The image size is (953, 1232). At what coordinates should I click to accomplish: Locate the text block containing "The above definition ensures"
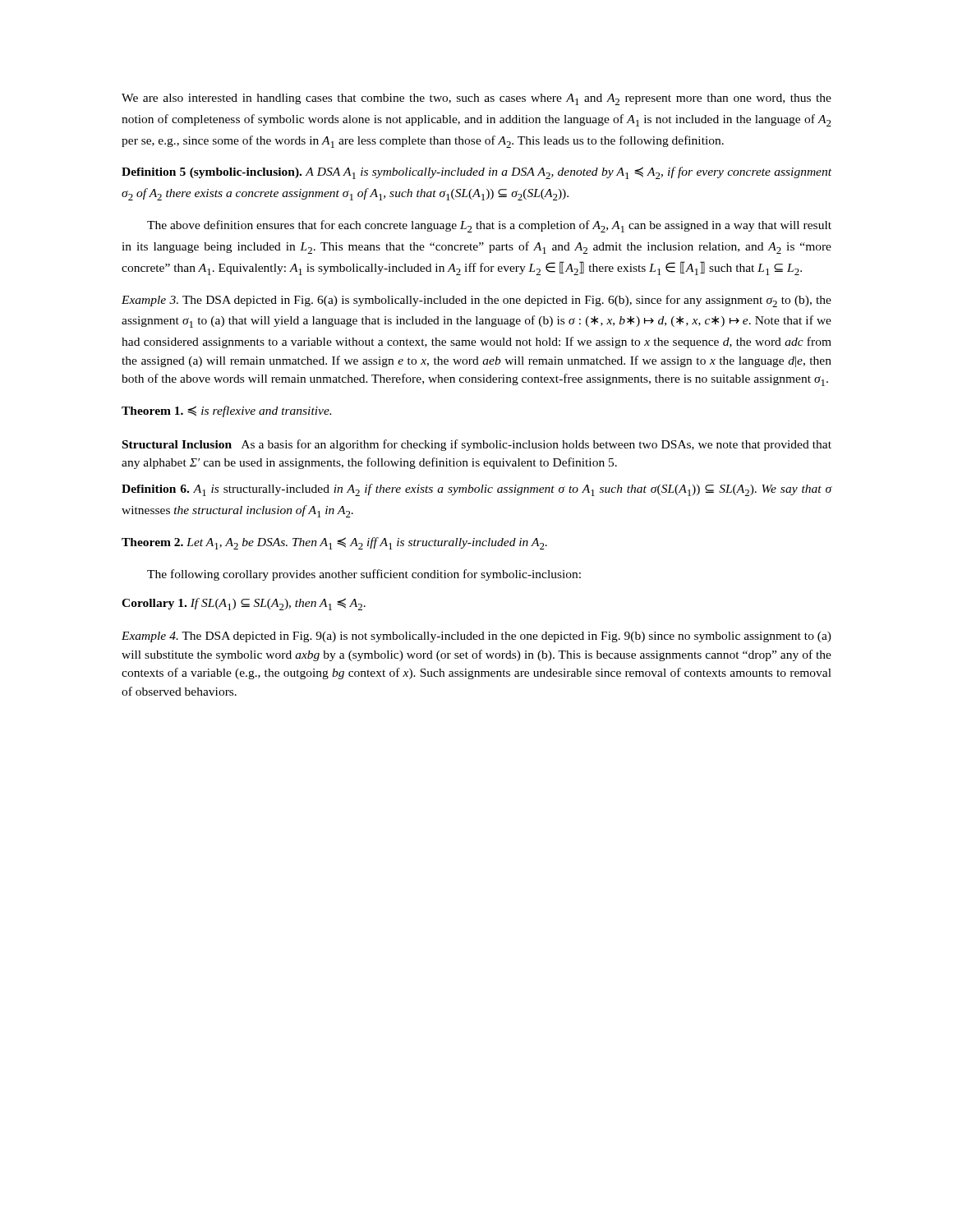point(476,248)
